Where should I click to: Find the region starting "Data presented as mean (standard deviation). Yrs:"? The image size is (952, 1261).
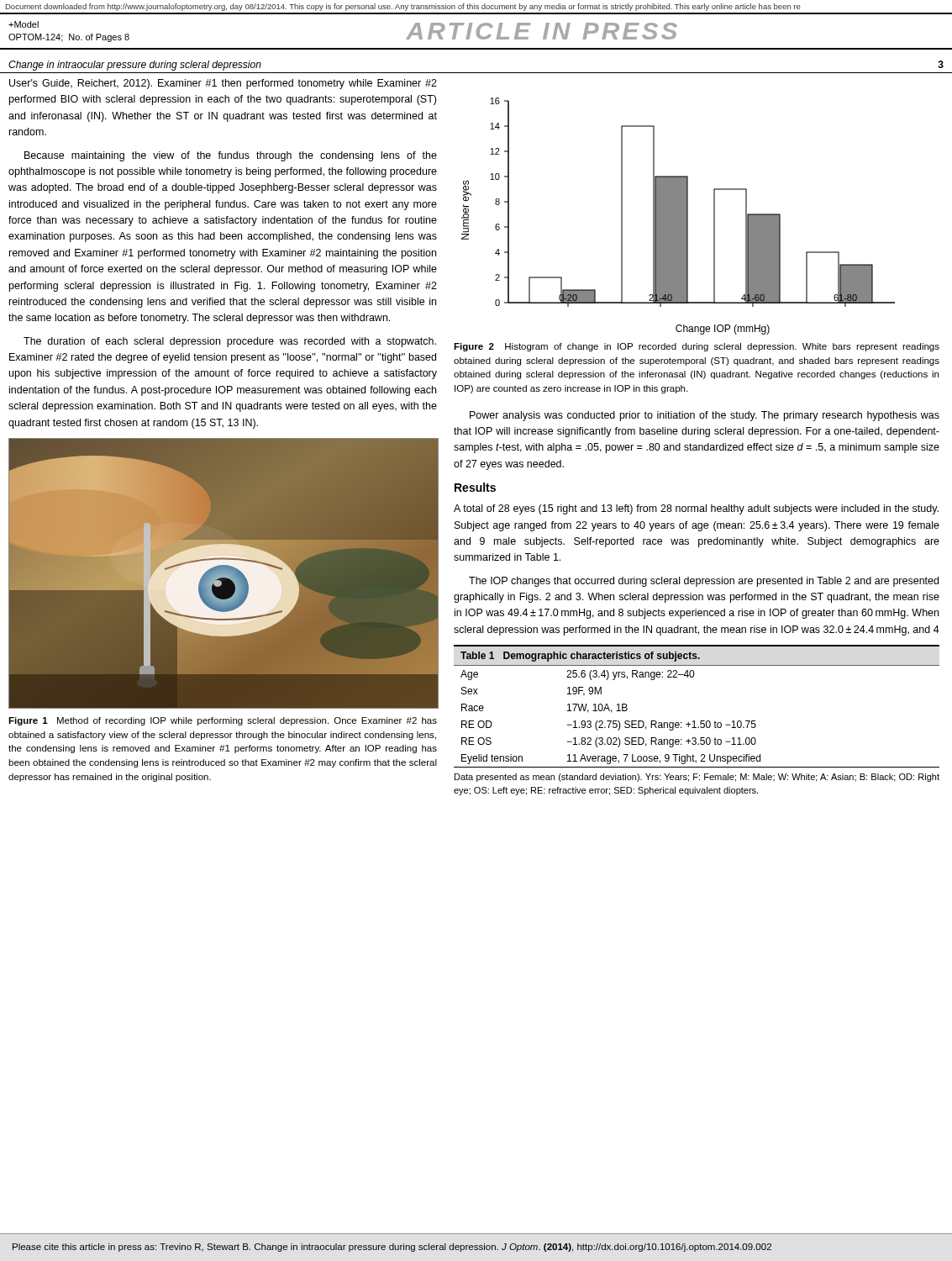click(x=697, y=783)
